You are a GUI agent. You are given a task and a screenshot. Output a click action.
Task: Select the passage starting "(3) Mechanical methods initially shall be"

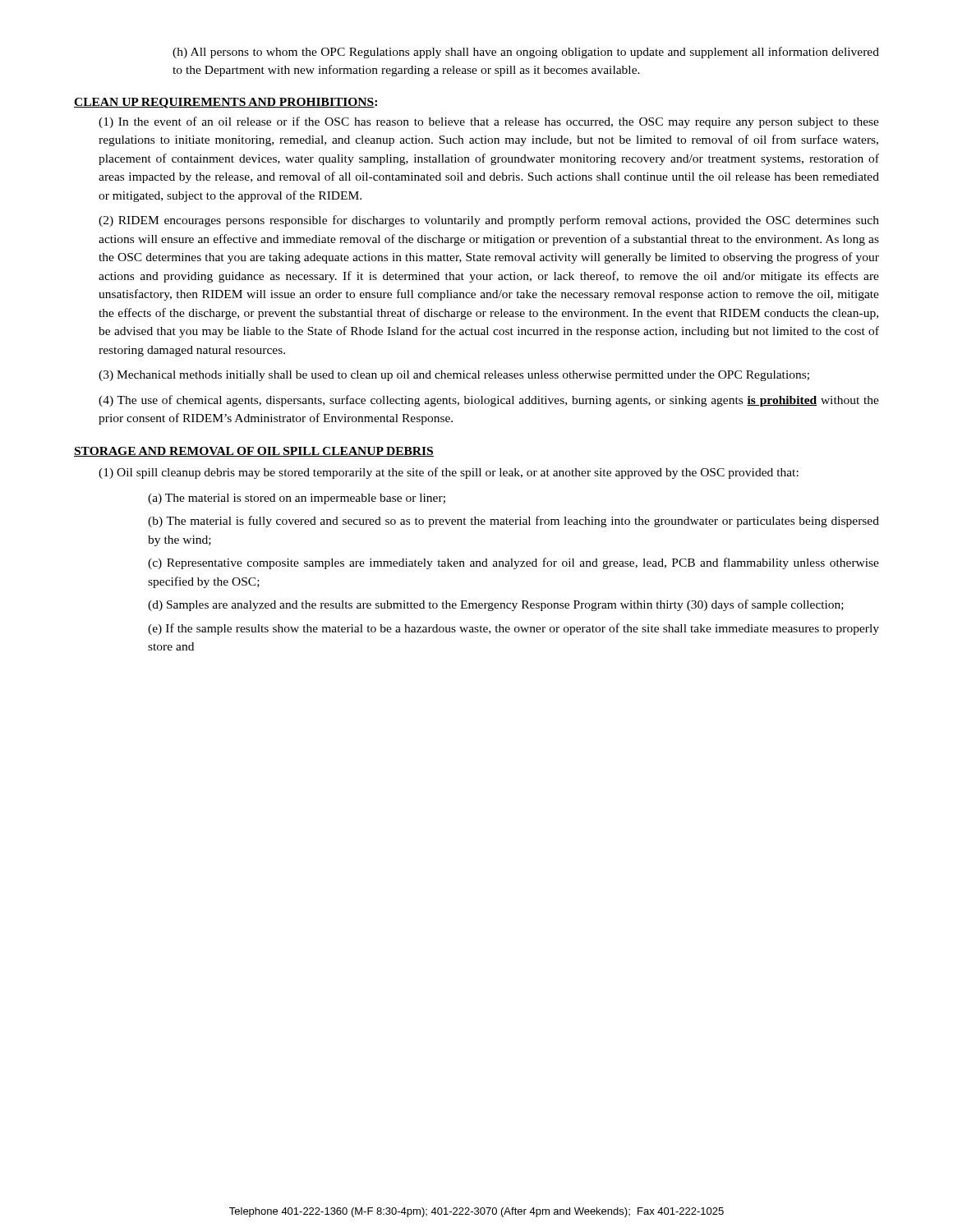pyautogui.click(x=454, y=374)
